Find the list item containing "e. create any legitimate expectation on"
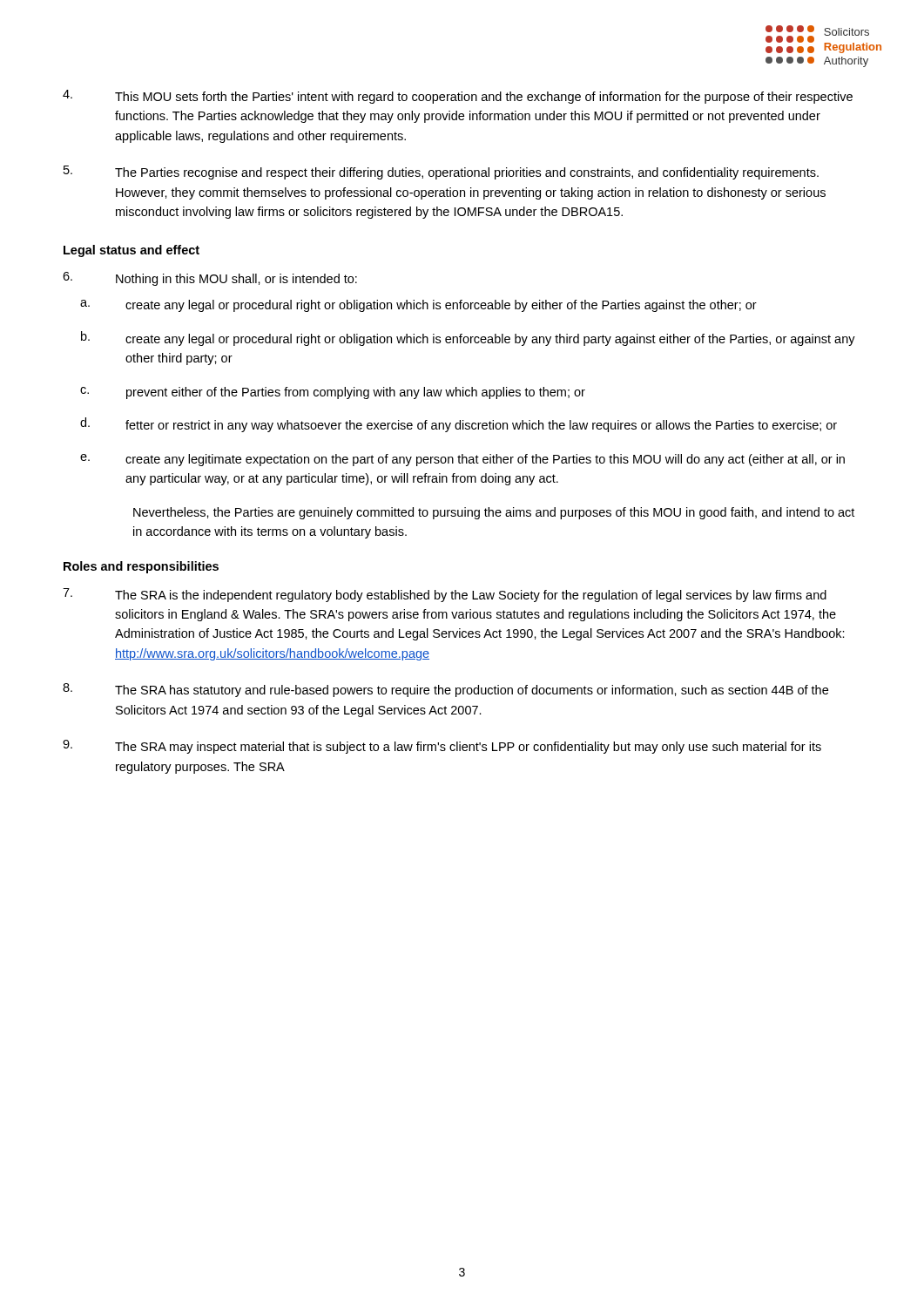924x1307 pixels. [471, 469]
